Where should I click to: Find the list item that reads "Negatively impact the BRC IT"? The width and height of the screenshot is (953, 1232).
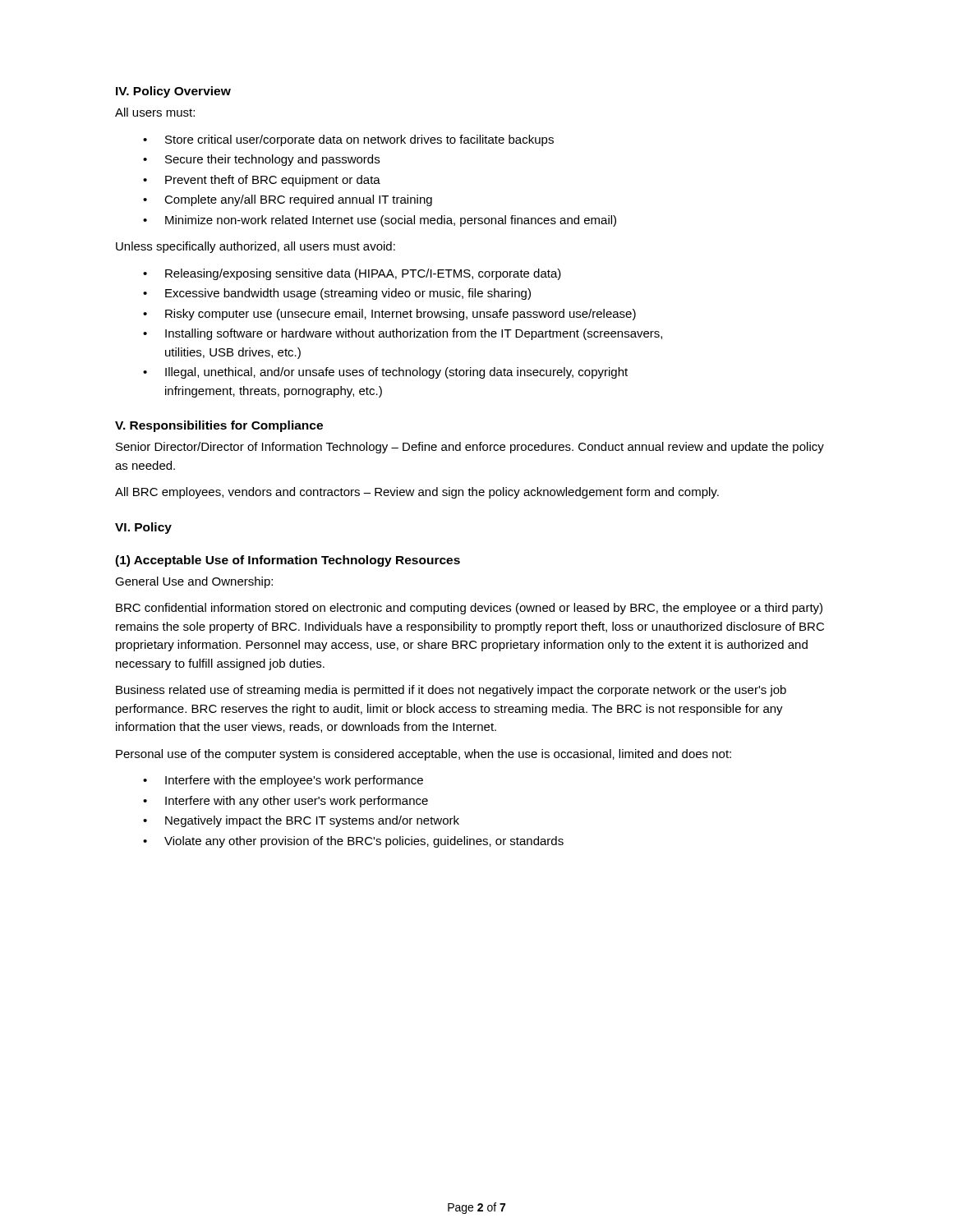[312, 820]
